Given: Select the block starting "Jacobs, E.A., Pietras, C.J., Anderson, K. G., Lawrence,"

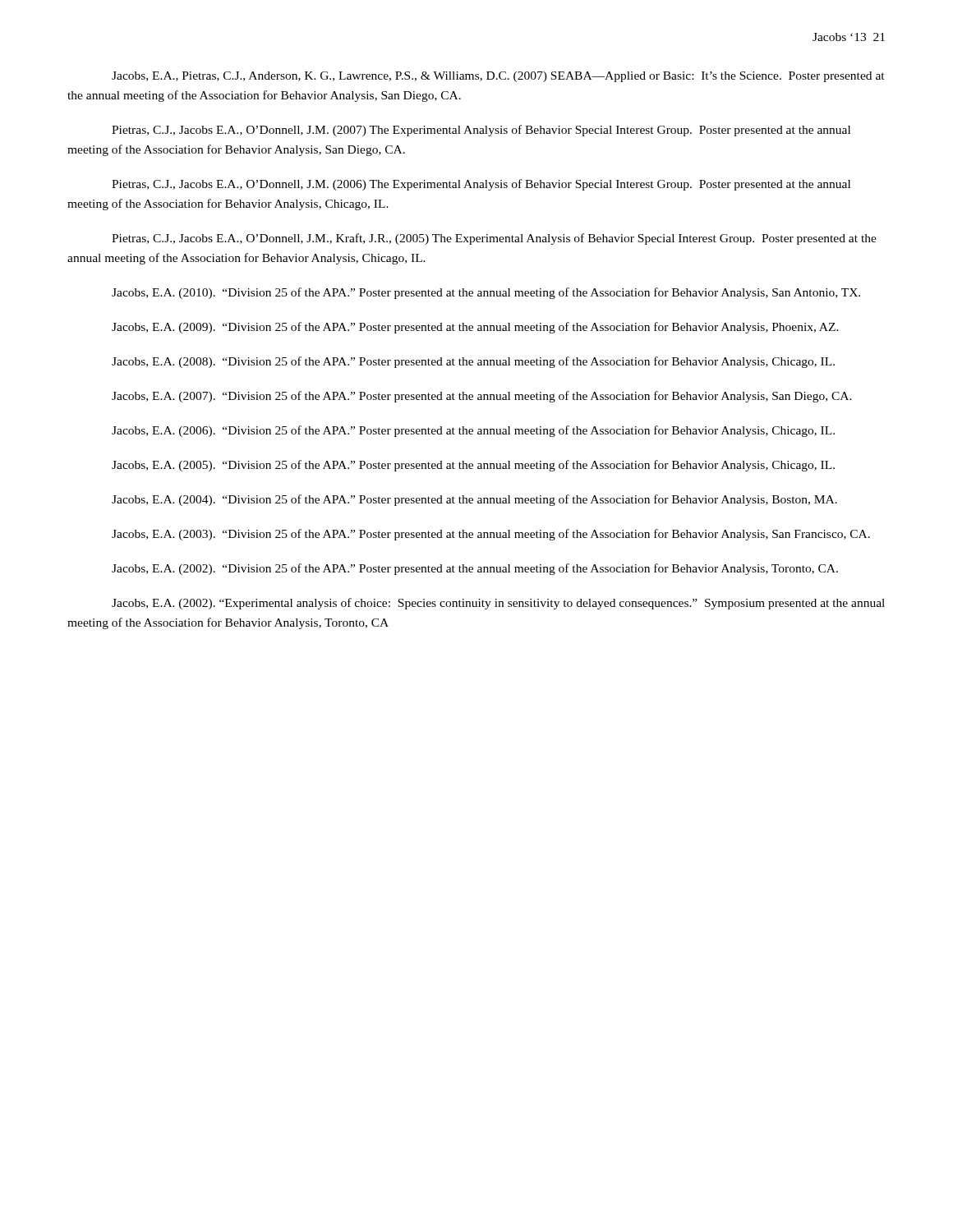Looking at the screenshot, I should [476, 85].
